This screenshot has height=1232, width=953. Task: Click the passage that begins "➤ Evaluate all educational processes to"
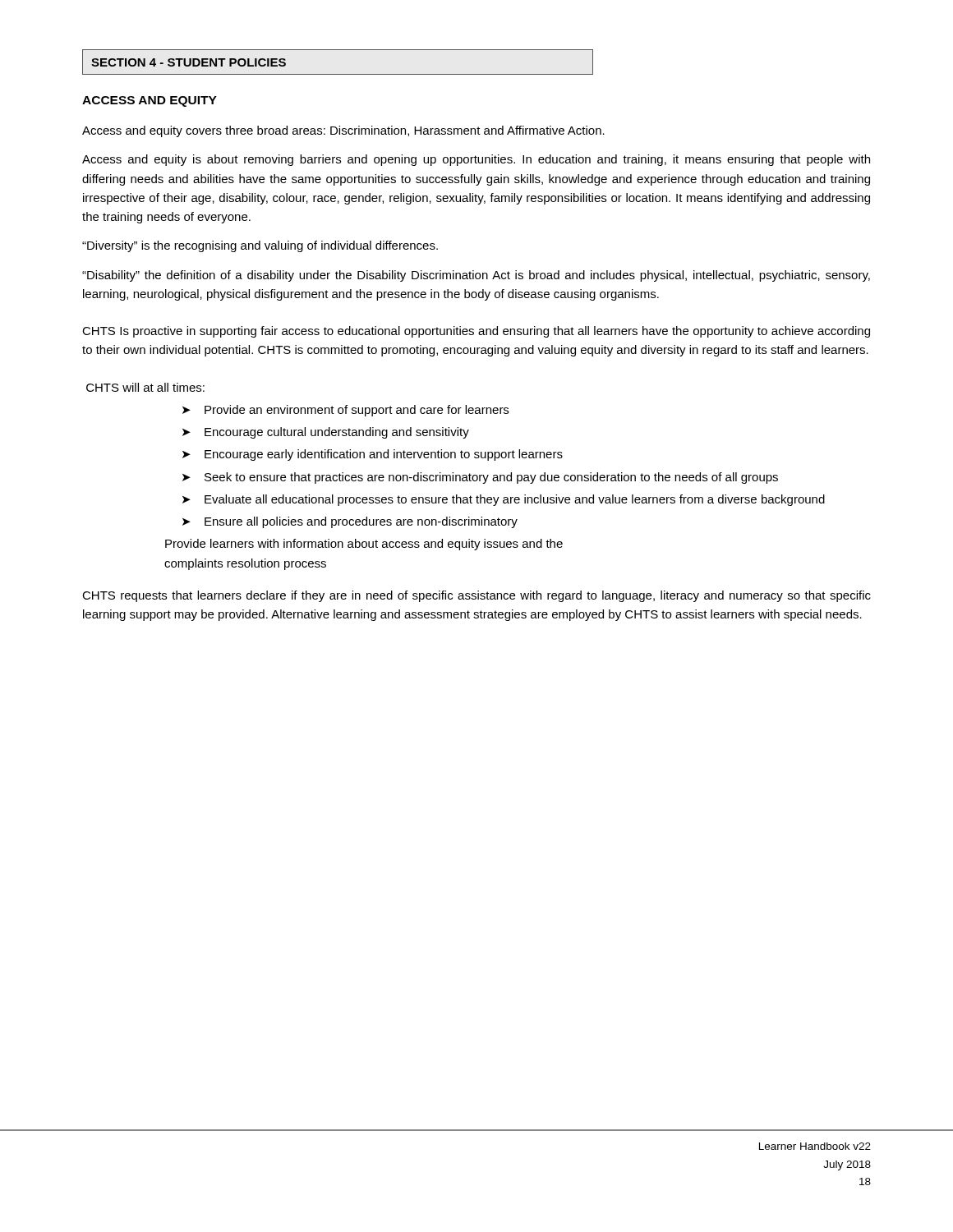[x=526, y=499]
